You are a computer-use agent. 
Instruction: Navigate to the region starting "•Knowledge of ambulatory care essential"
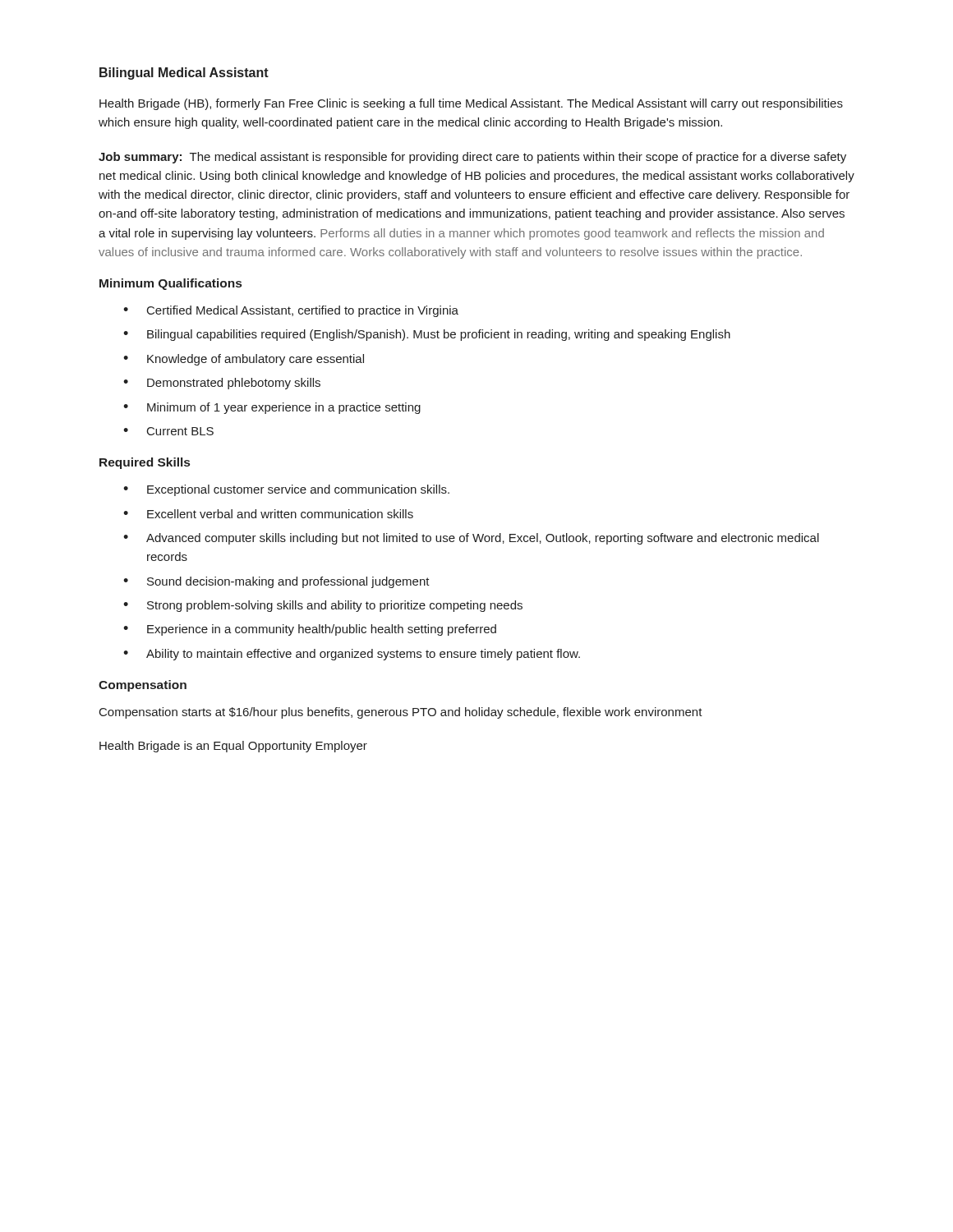[244, 359]
